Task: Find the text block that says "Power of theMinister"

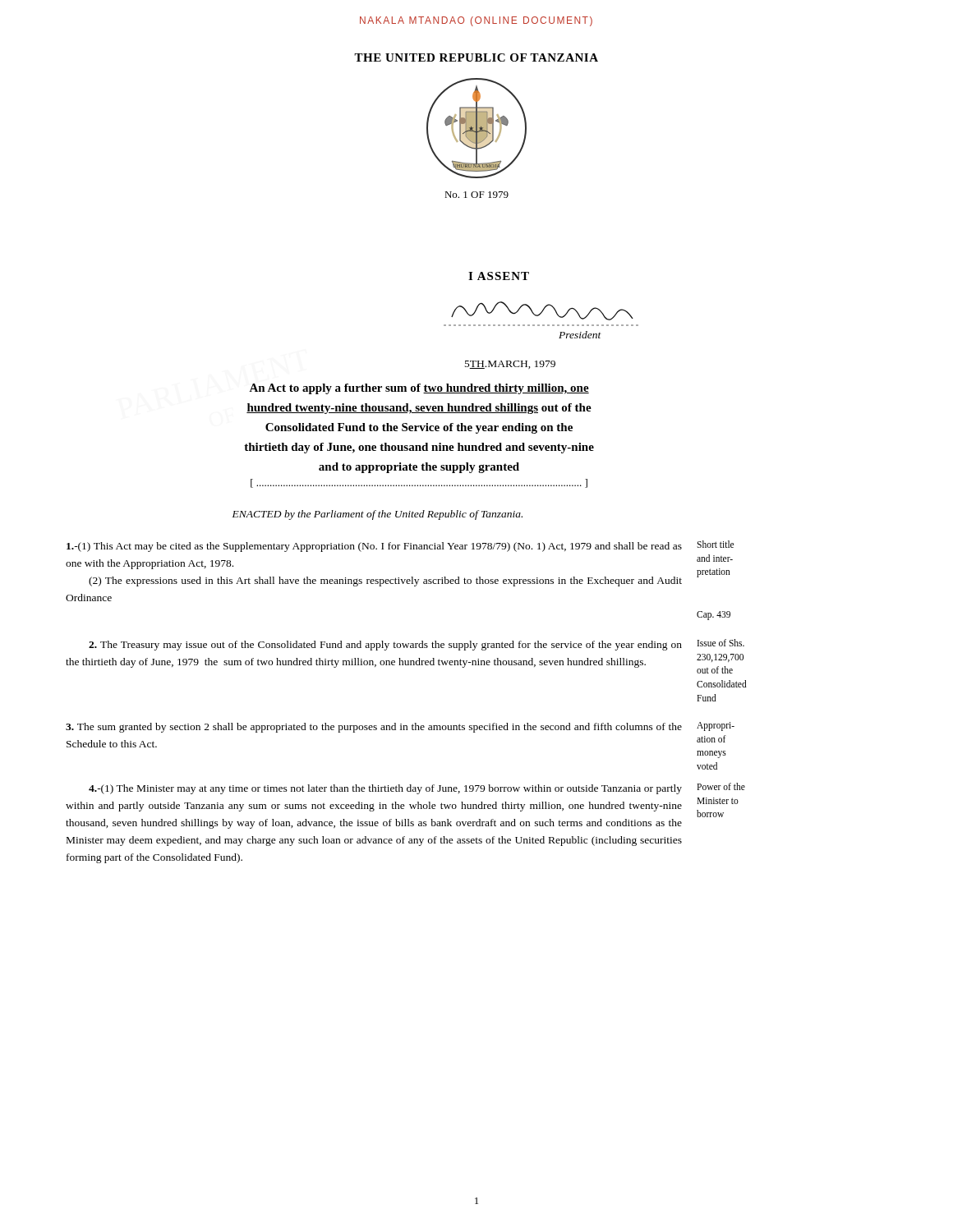Action: coord(721,801)
